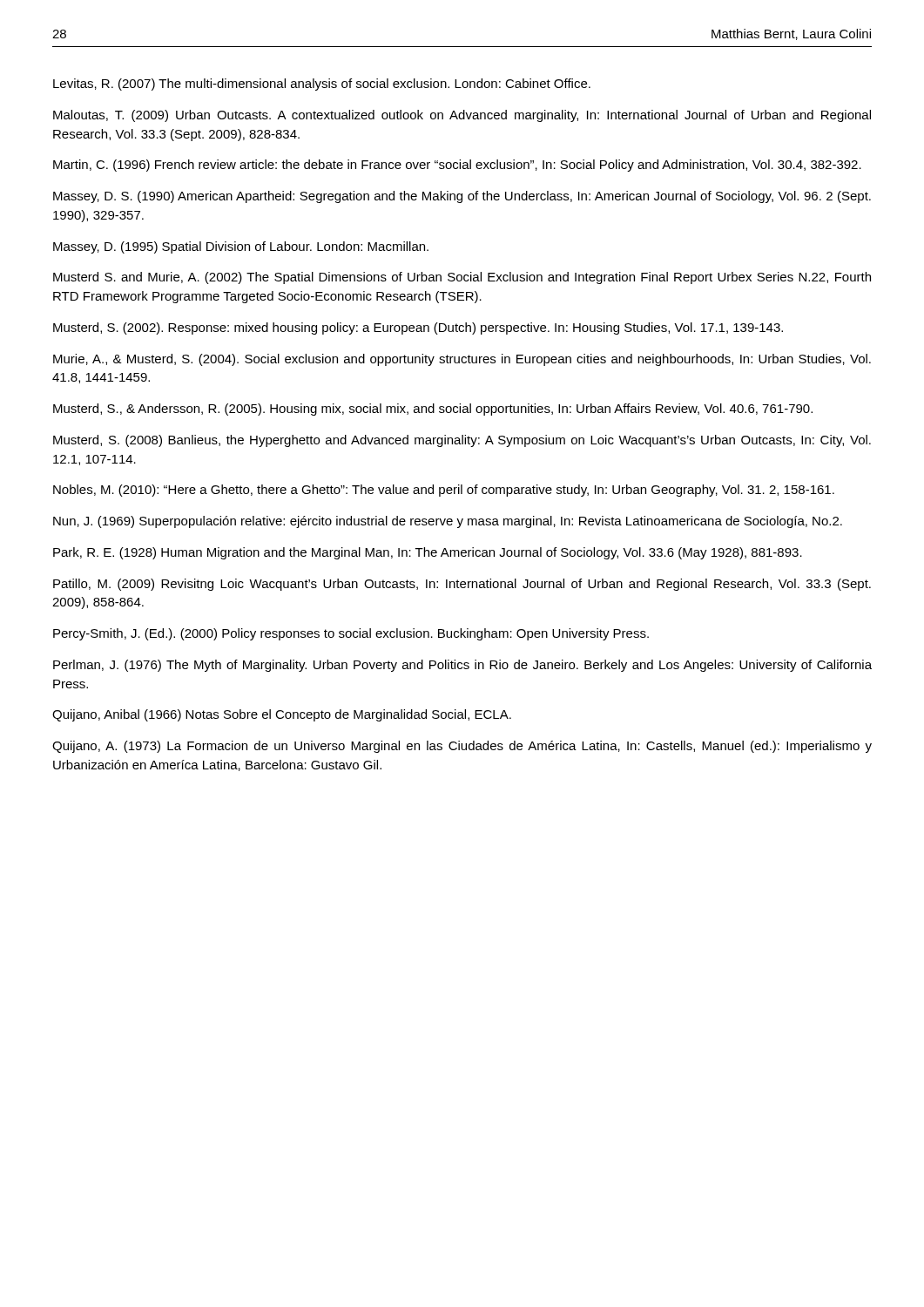Find the list item containing "Patillo, M. (2009) Revisitng"
924x1307 pixels.
(x=462, y=592)
